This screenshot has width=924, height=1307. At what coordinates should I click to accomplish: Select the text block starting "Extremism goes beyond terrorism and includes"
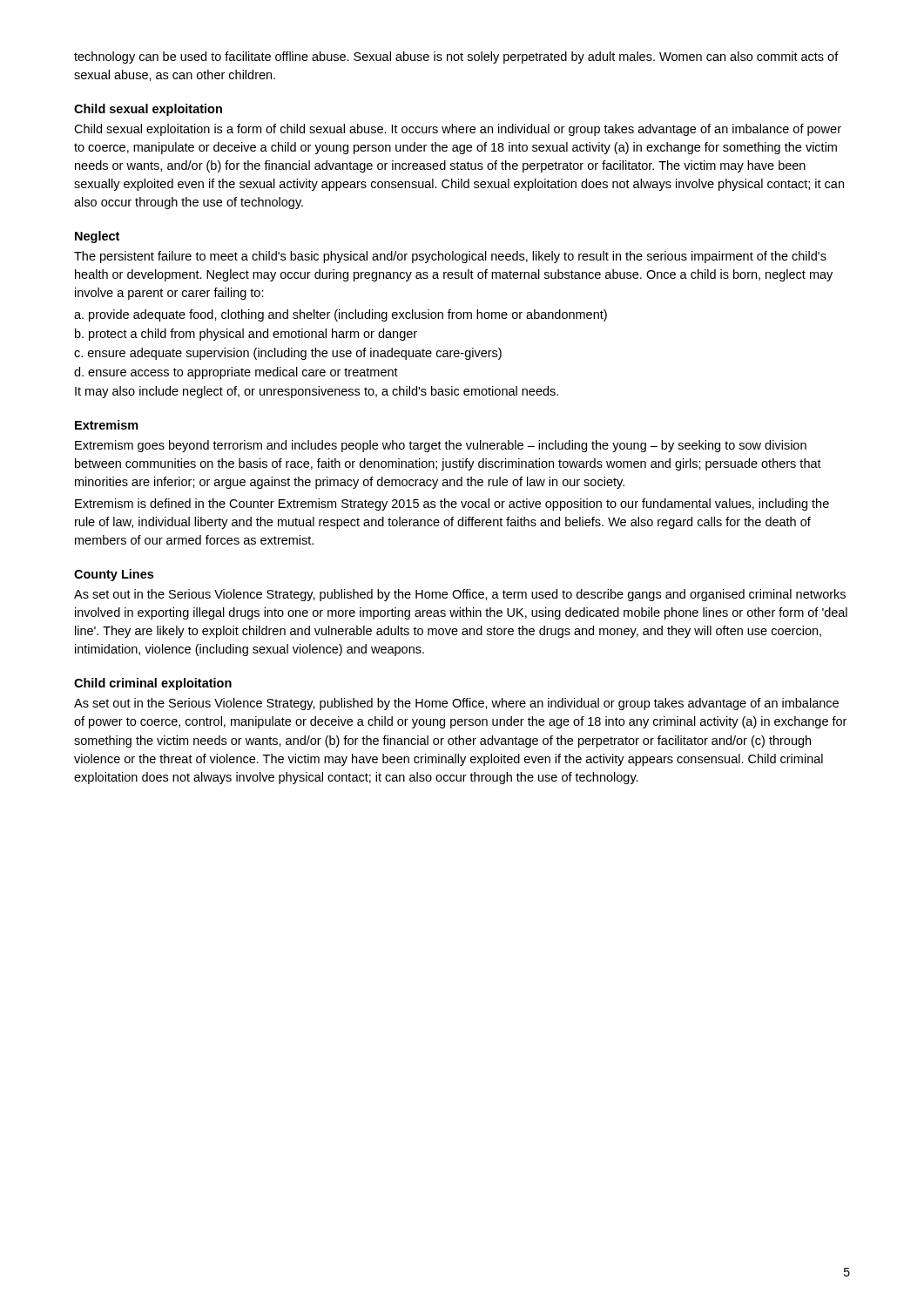(462, 464)
